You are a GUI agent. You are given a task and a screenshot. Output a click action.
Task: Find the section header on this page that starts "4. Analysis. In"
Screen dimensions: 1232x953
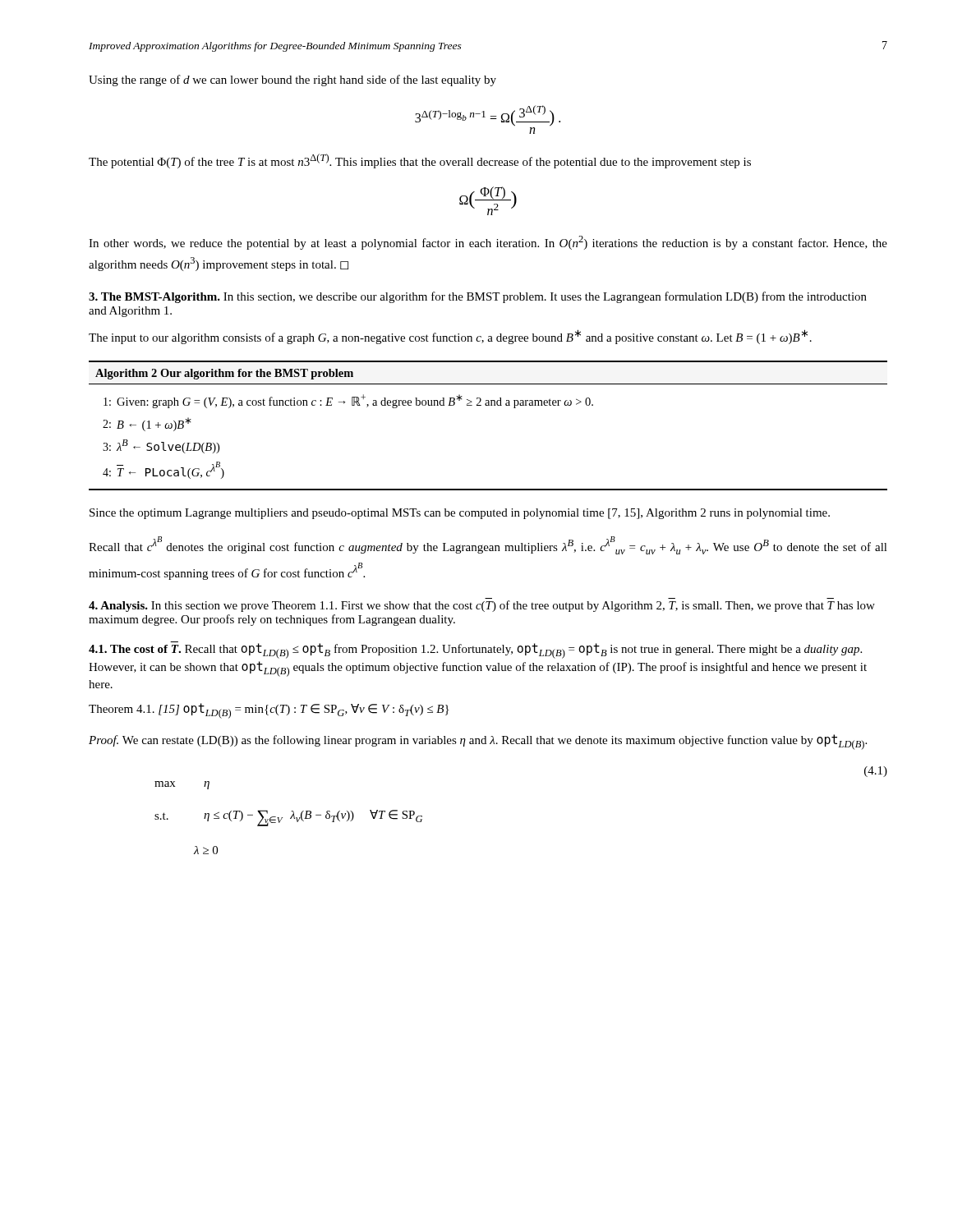click(x=482, y=612)
